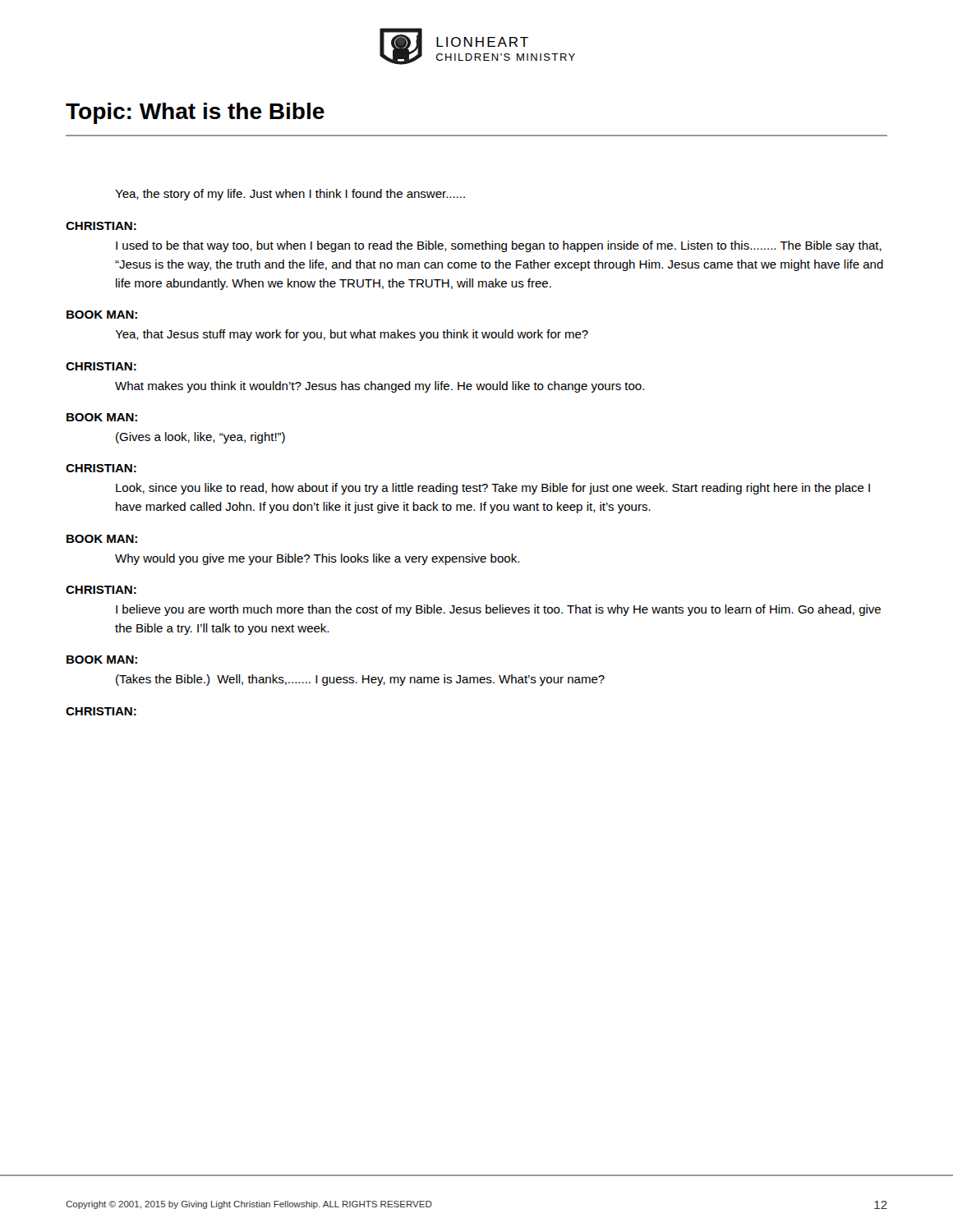
Task: Find the block on this page that starts "Yea, that Jesus stuff may work for"
Action: (352, 334)
